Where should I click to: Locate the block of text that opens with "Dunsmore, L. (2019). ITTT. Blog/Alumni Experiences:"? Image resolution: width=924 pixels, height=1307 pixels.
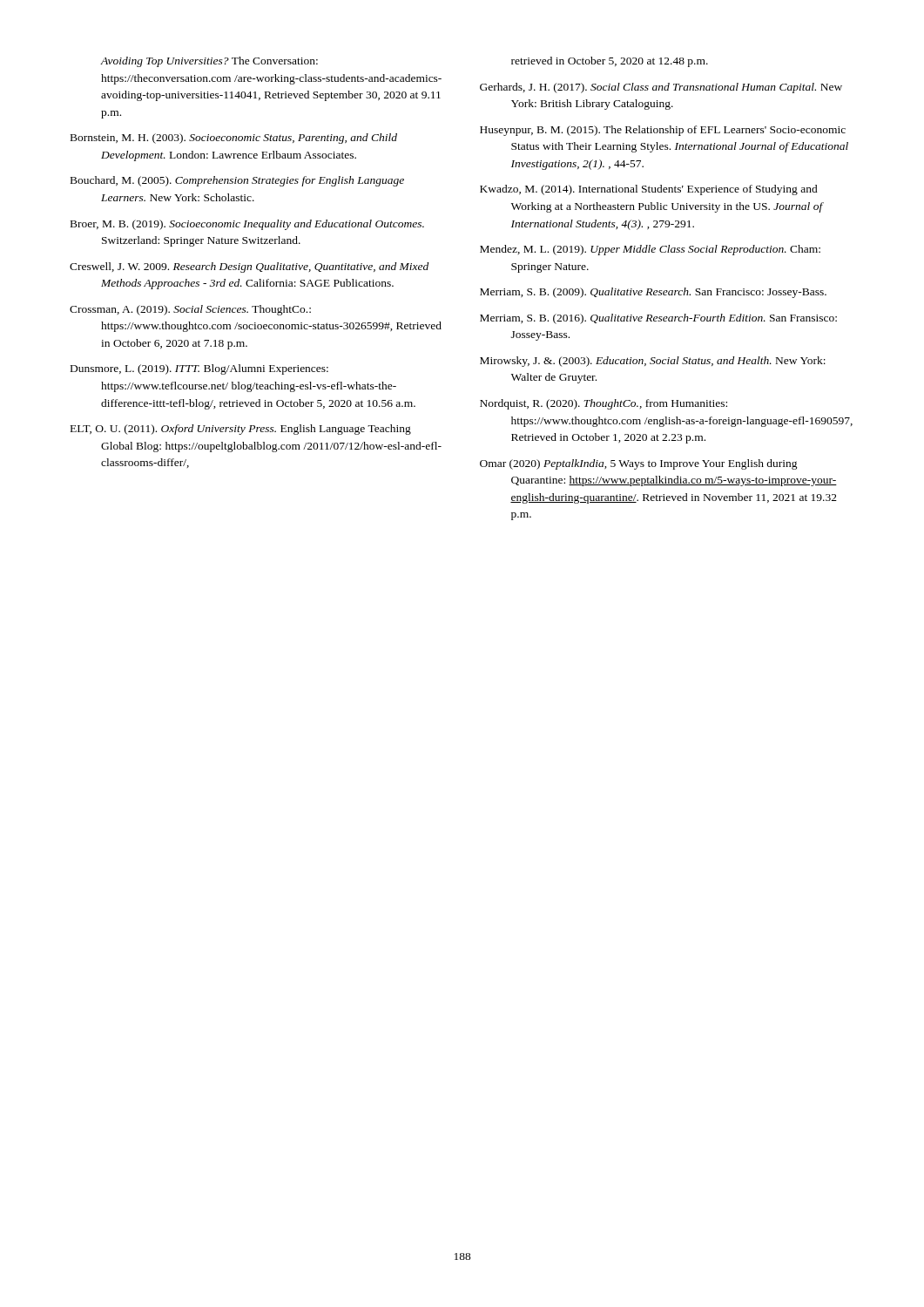(243, 386)
